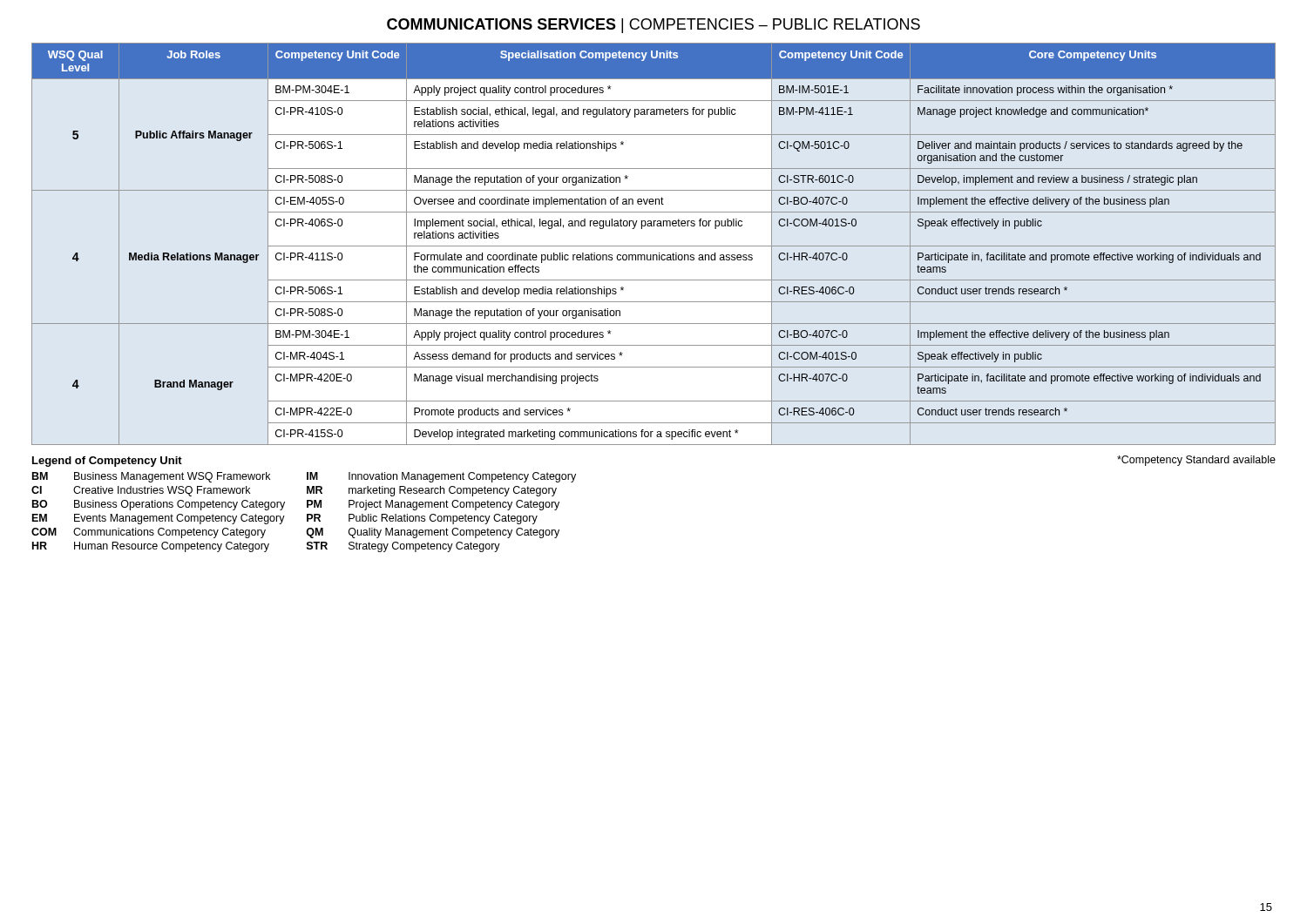Find "BOBusiness Operations Competency Category" on this page
The height and width of the screenshot is (924, 1307).
(x=158, y=504)
